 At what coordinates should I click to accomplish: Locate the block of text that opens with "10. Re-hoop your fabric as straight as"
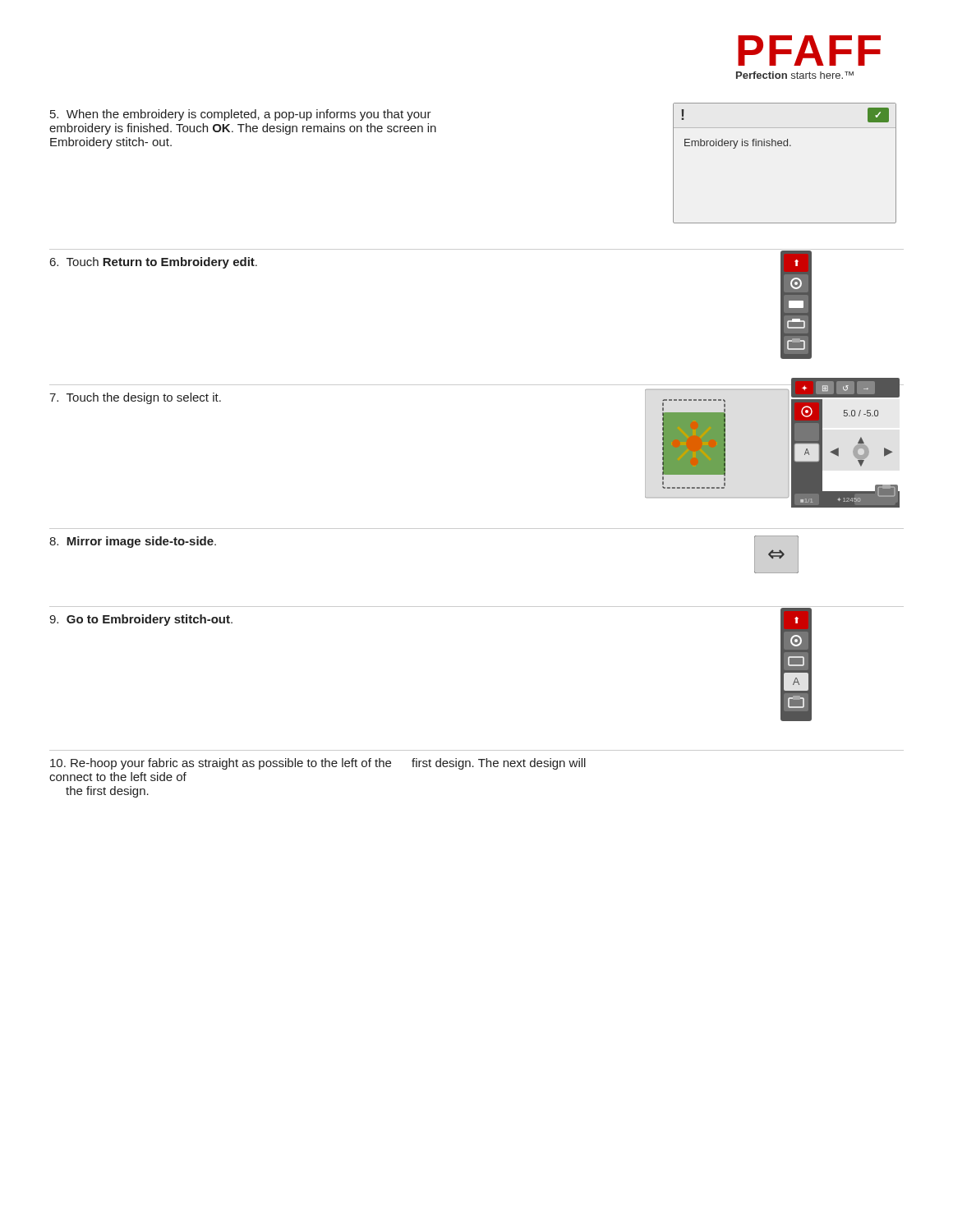pos(337,777)
